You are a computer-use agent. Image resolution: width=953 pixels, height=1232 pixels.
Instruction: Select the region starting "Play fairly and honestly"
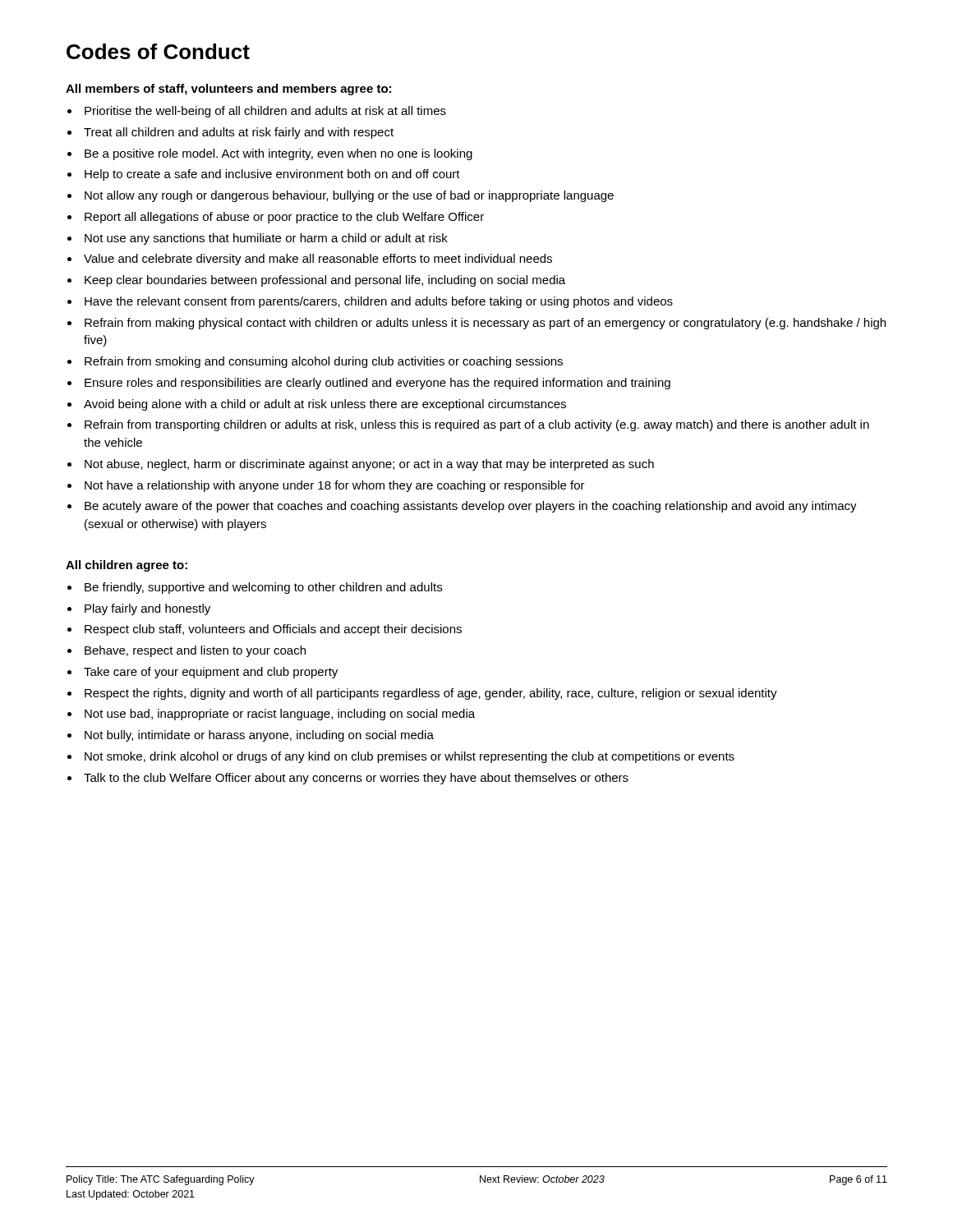[147, 609]
